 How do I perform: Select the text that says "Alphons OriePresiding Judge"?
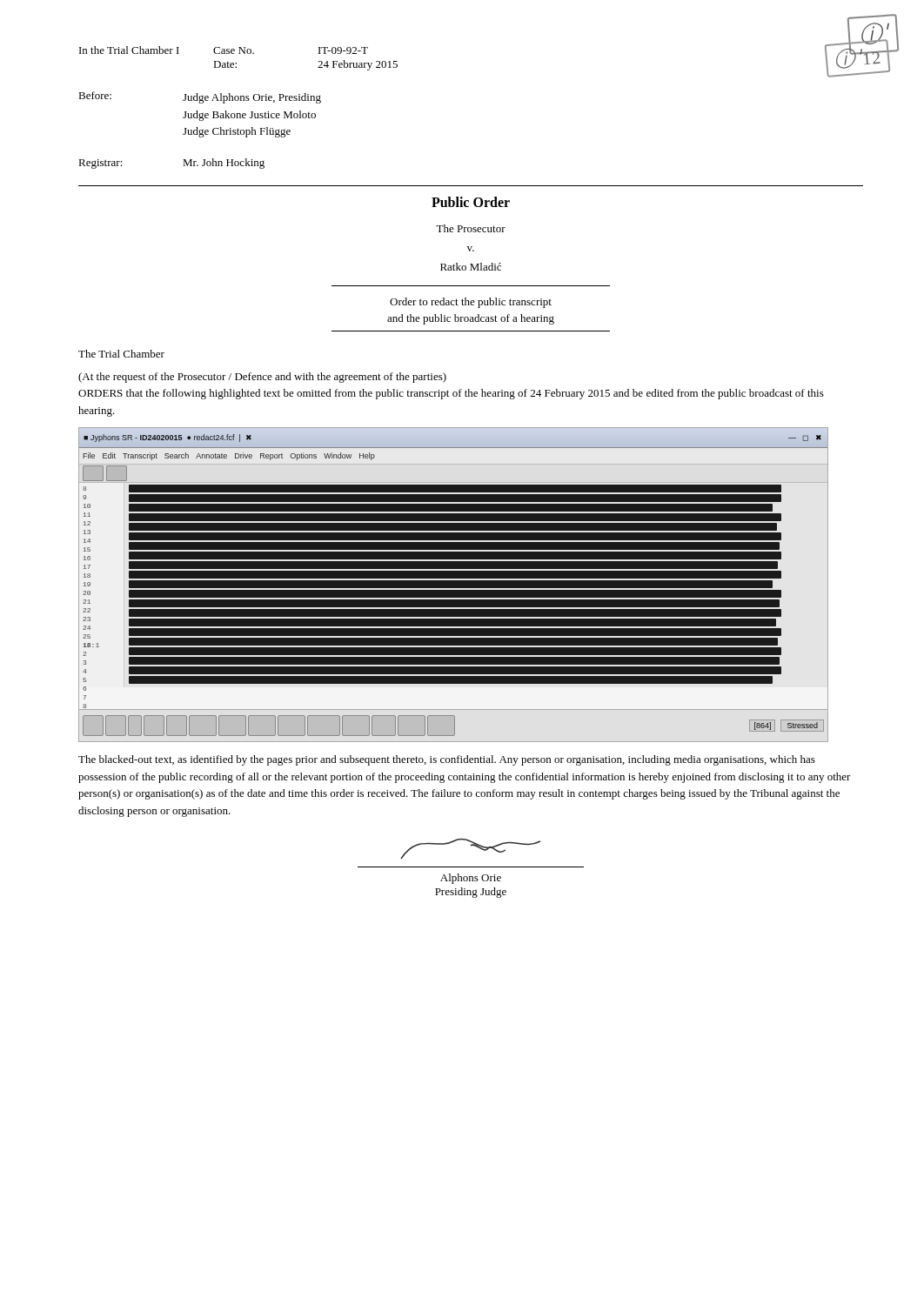point(471,865)
